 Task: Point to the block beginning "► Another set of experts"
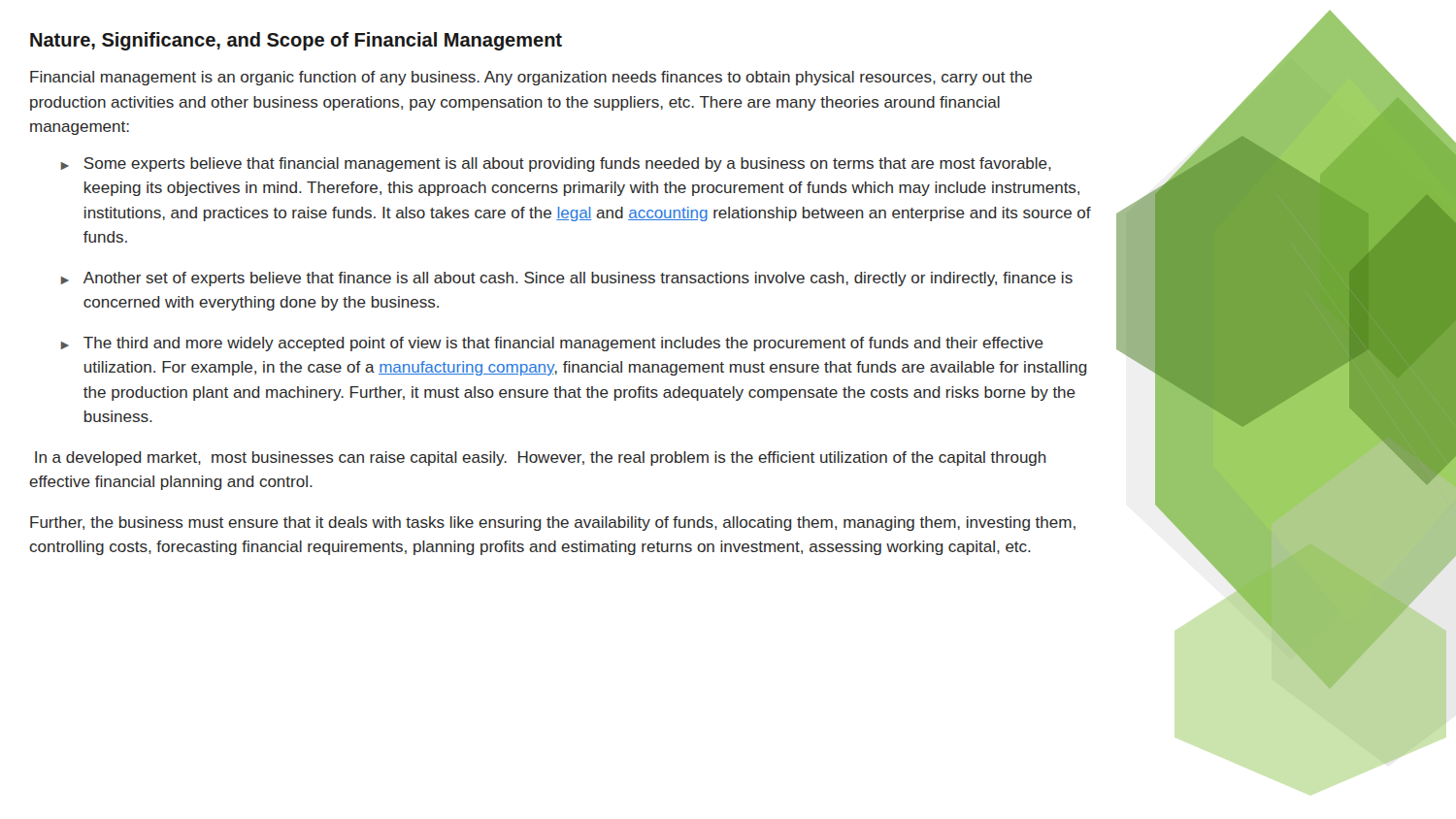coord(578,290)
